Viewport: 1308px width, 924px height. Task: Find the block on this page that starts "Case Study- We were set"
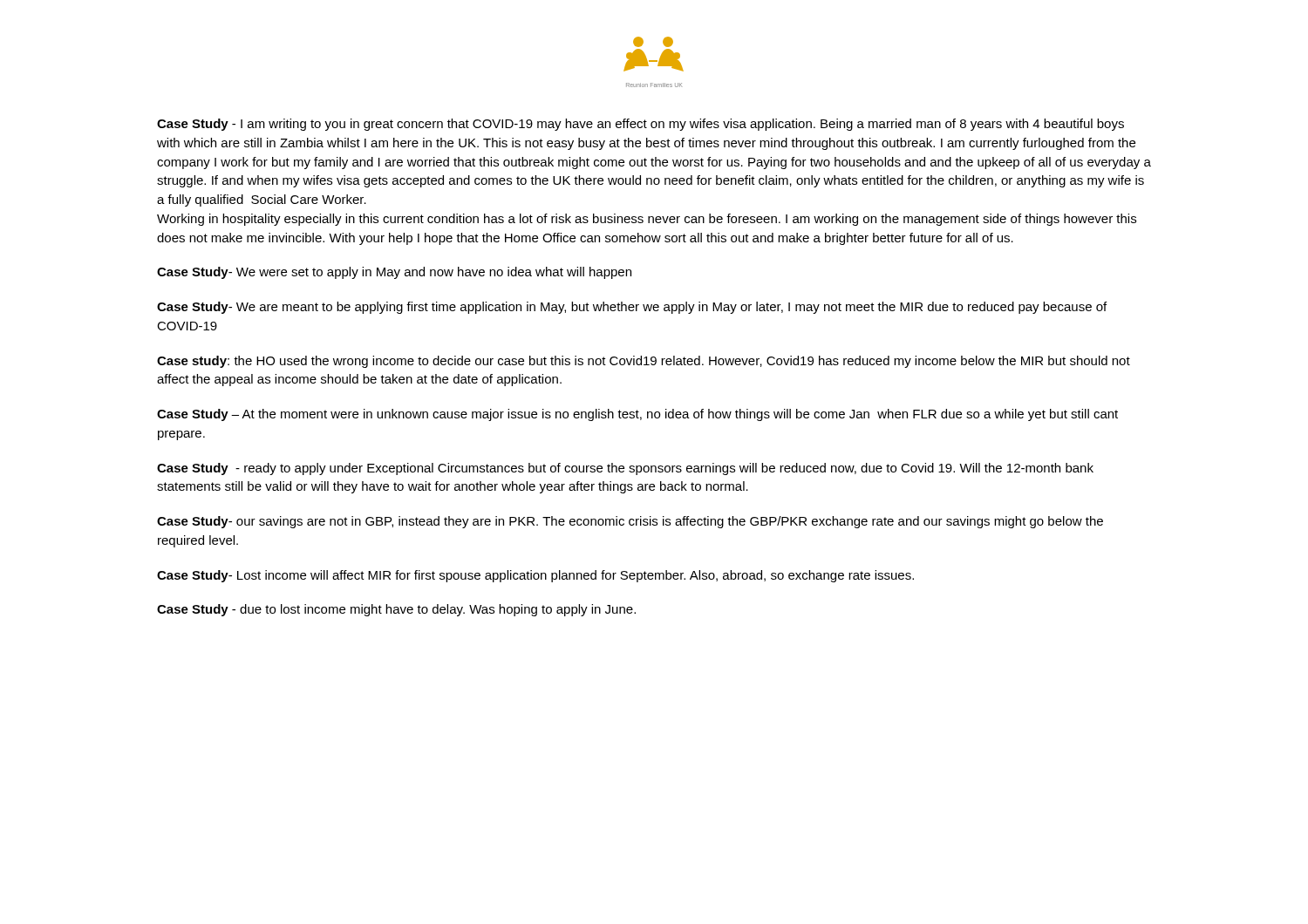click(394, 273)
